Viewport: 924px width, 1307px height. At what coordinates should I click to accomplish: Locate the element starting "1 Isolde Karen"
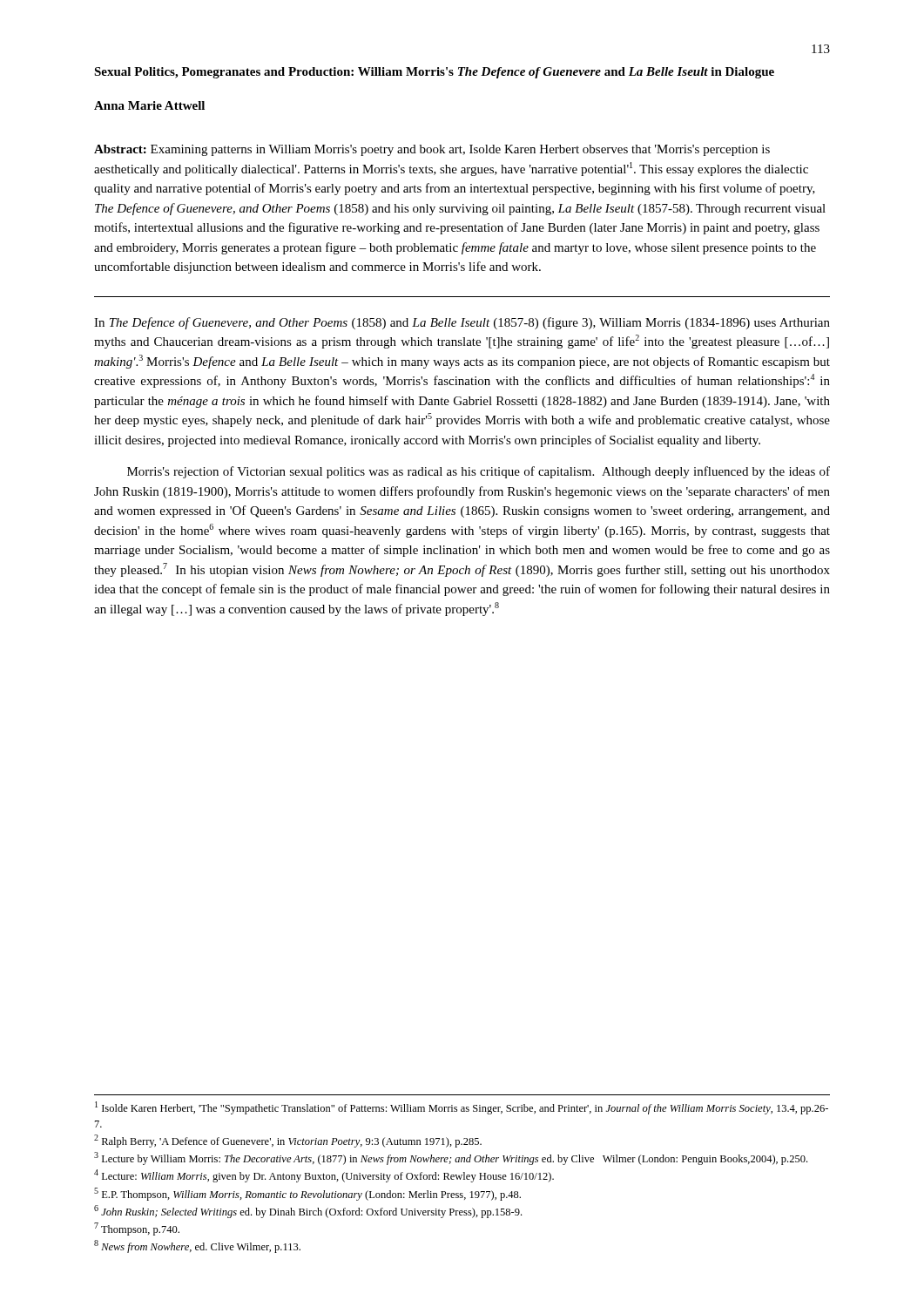(461, 1115)
